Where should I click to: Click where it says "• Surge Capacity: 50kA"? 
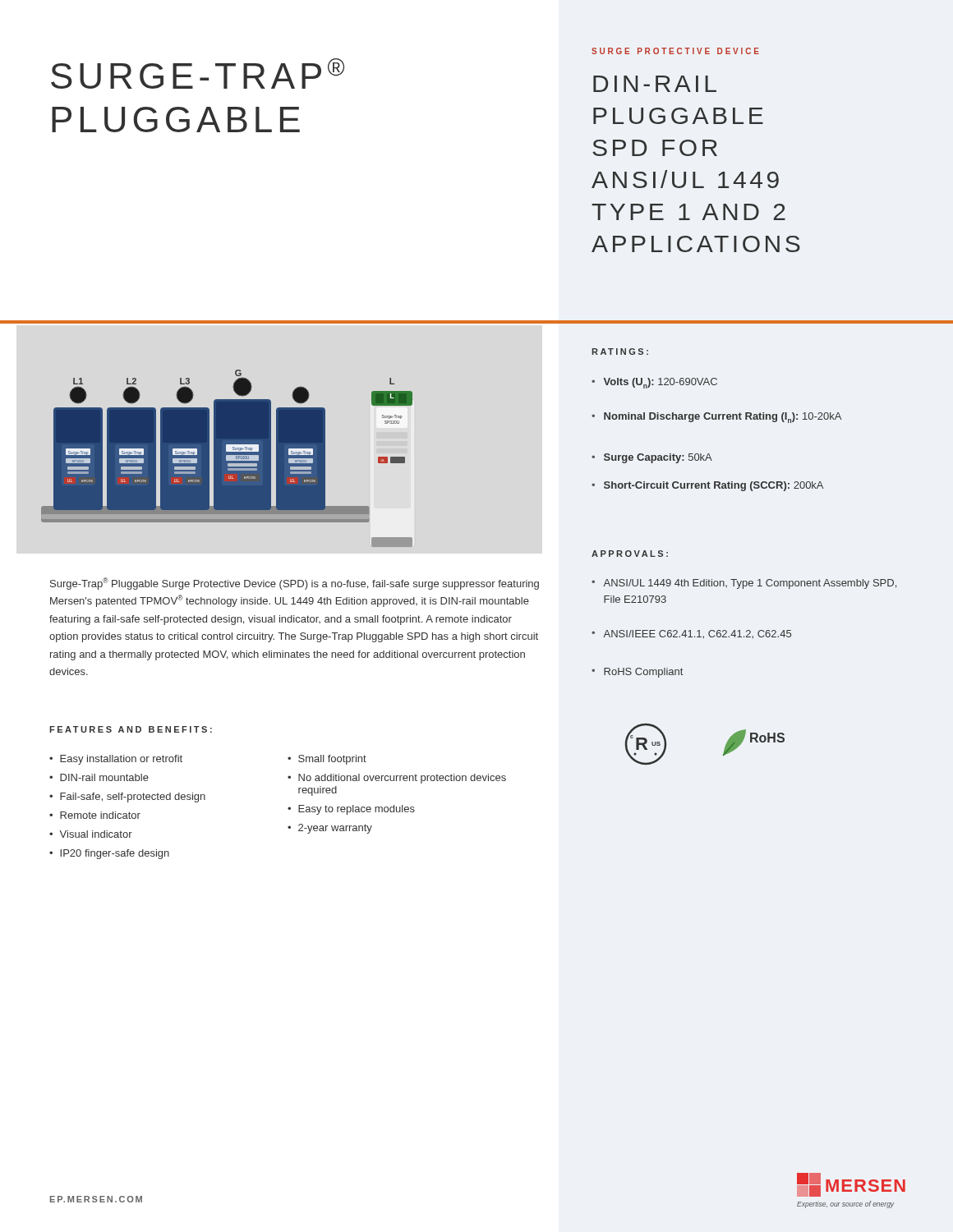pyautogui.click(x=652, y=458)
